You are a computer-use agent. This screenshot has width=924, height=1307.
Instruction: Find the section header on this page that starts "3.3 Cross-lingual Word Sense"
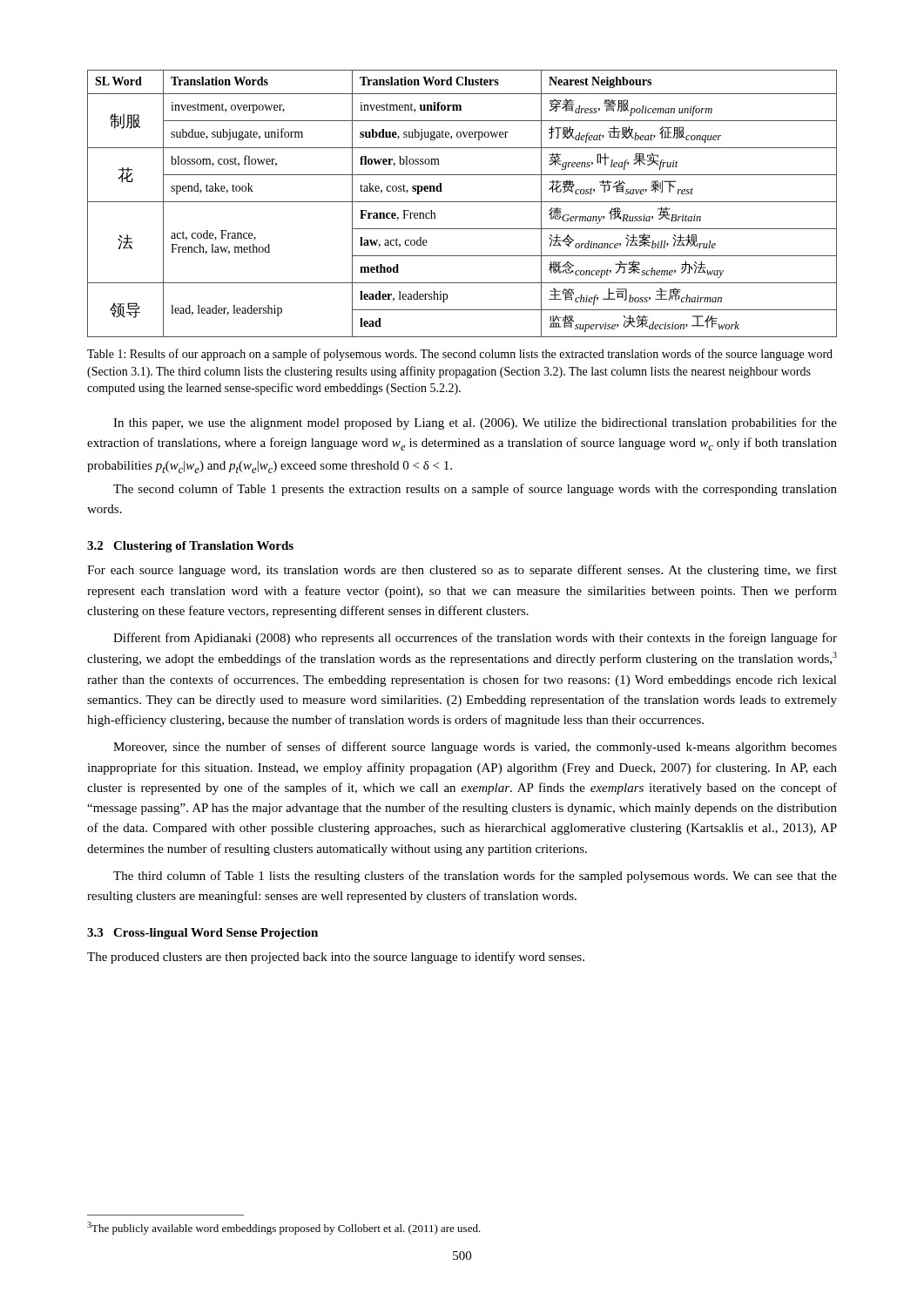point(203,933)
